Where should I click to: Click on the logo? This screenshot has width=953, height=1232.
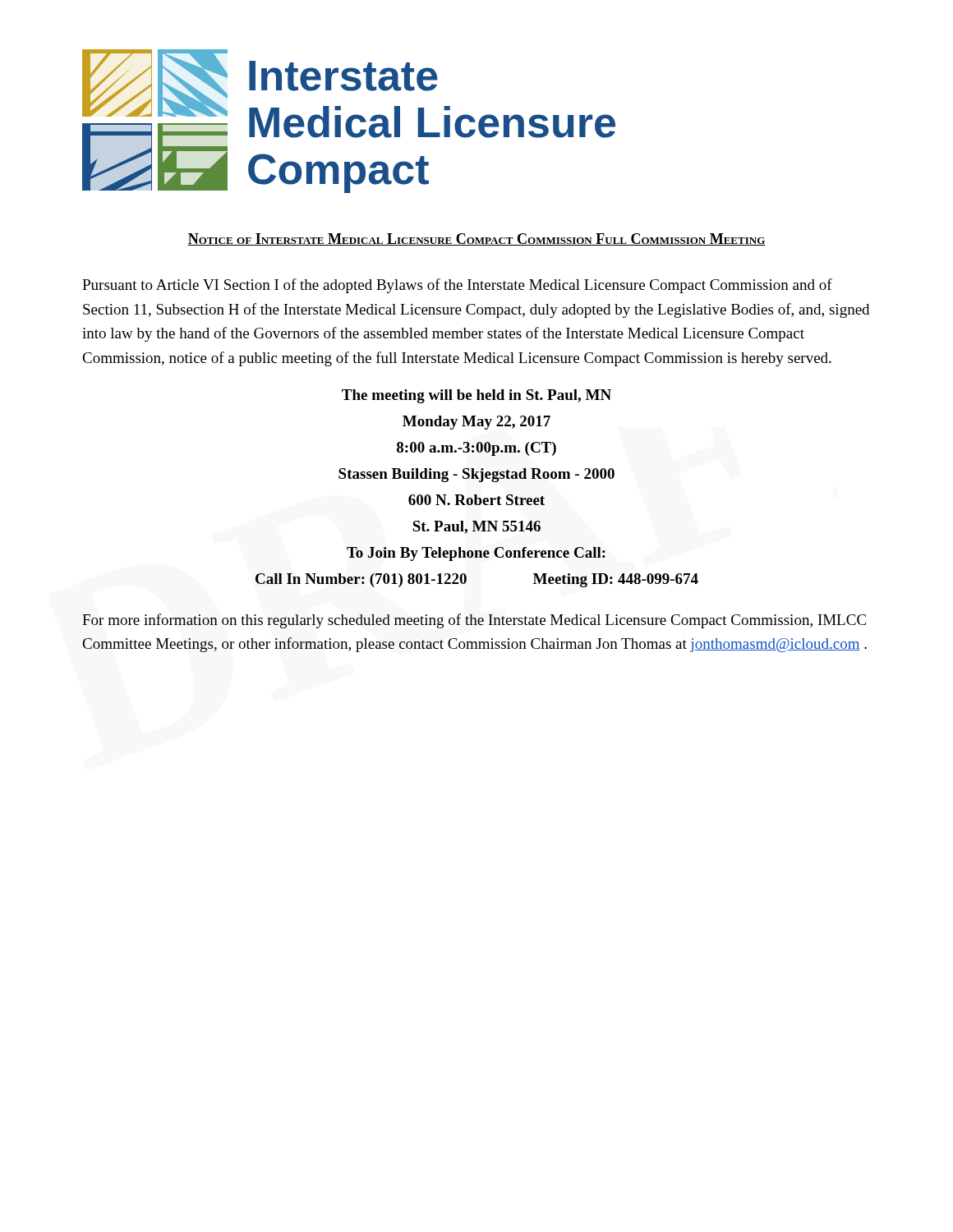476,123
